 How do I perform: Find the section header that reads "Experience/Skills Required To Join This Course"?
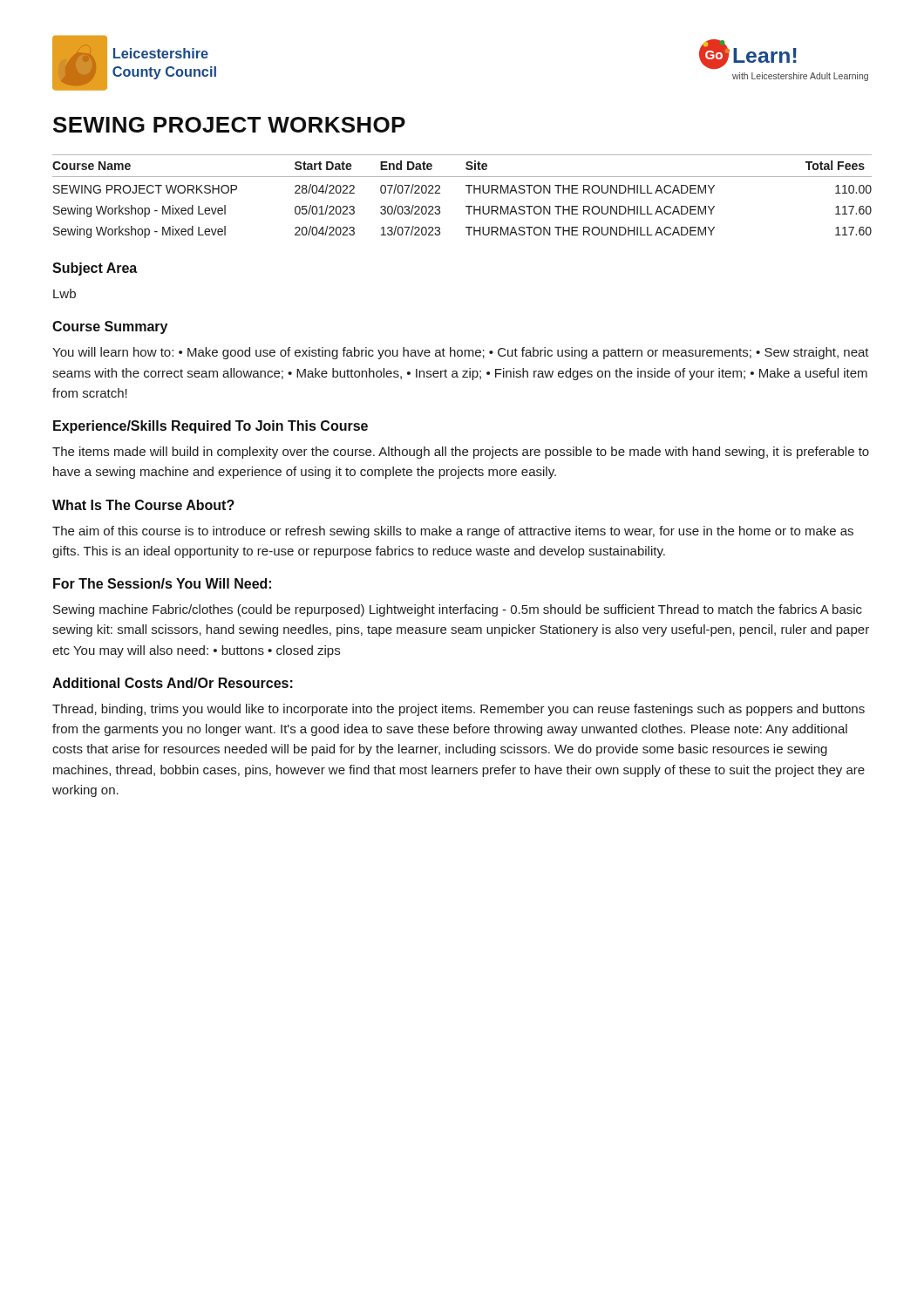point(210,426)
